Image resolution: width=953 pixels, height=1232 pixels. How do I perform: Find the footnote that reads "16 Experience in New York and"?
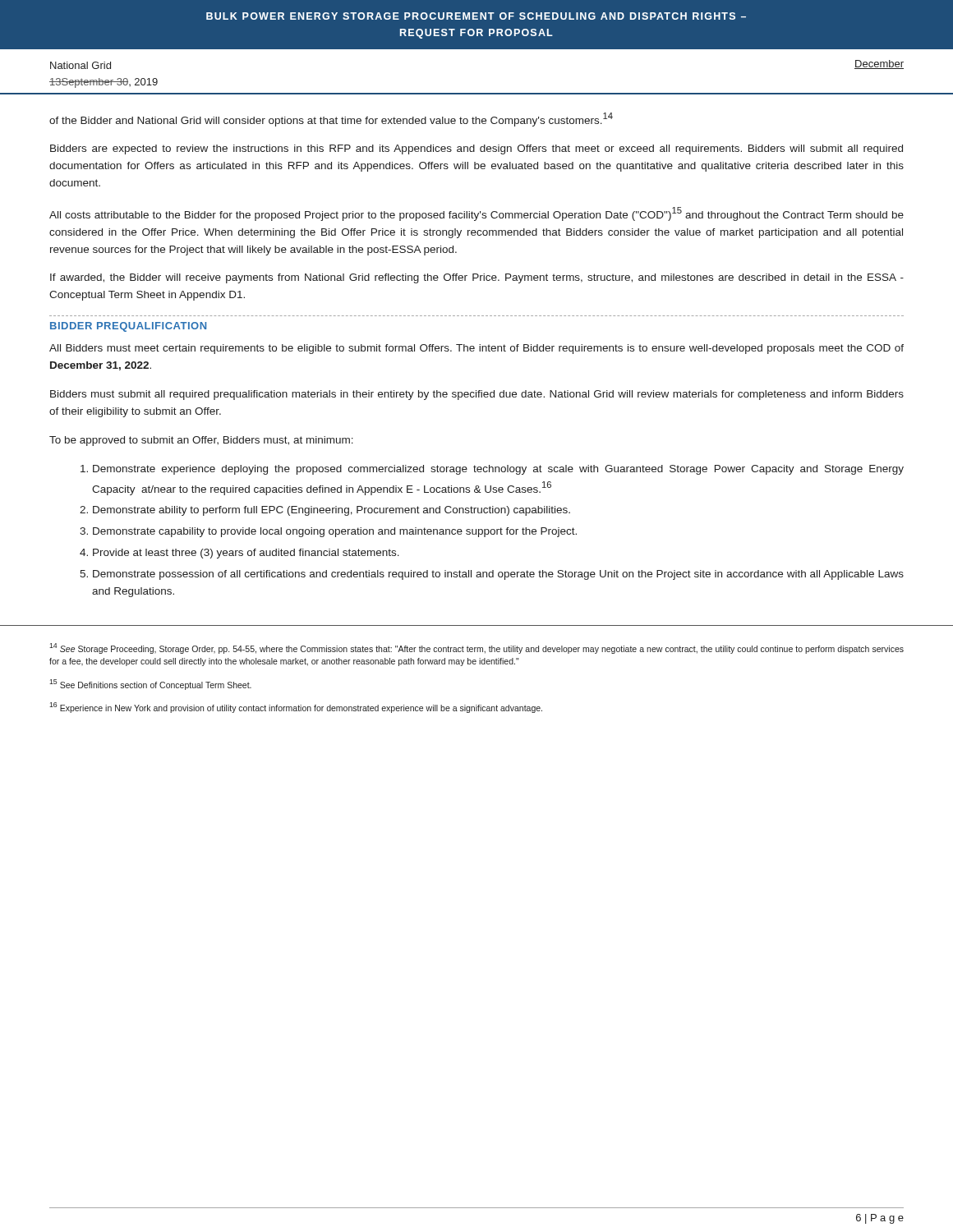point(476,707)
